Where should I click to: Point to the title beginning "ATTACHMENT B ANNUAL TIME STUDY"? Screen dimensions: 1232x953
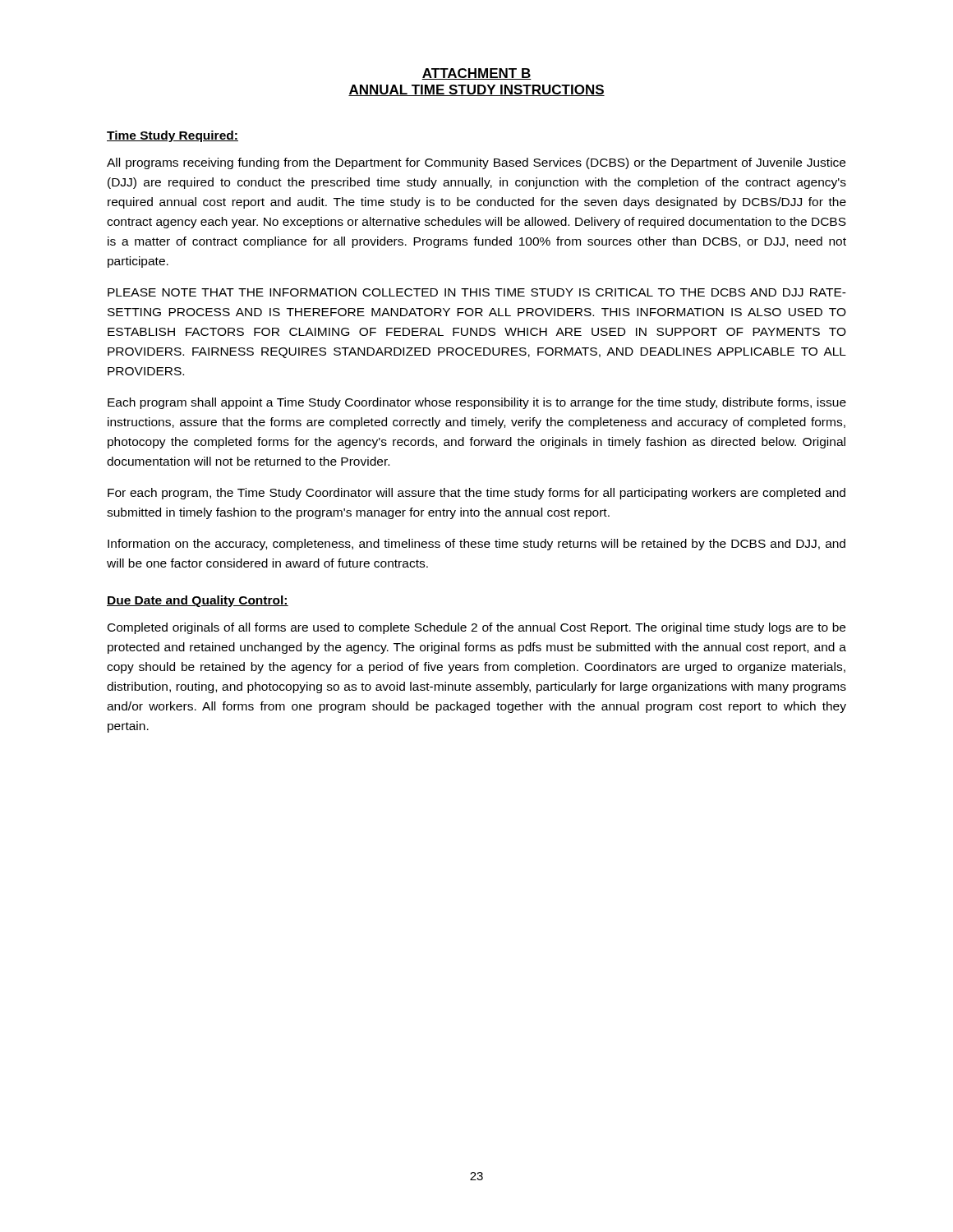tap(476, 82)
